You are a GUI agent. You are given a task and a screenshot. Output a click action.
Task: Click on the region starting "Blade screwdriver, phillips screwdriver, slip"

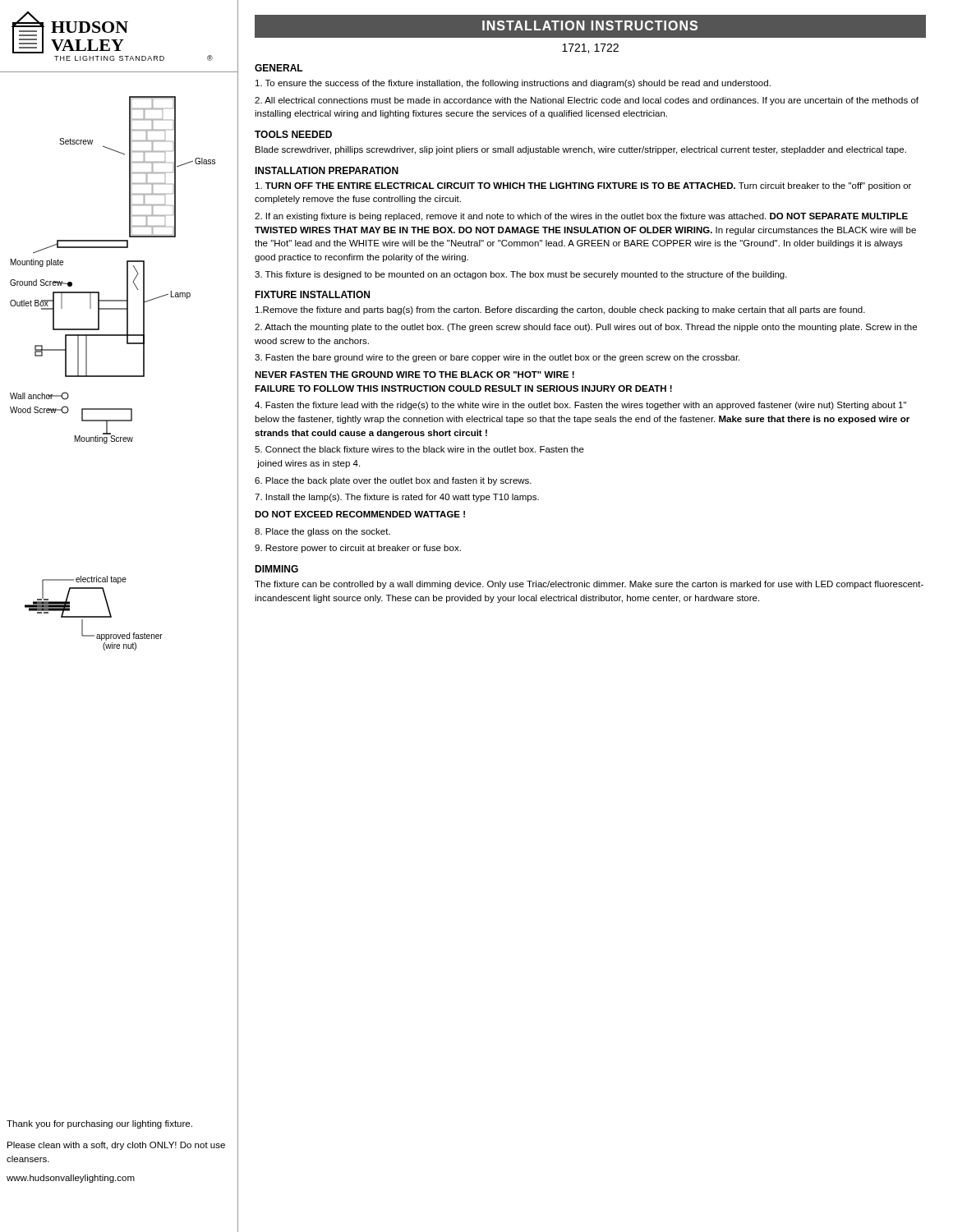[581, 149]
